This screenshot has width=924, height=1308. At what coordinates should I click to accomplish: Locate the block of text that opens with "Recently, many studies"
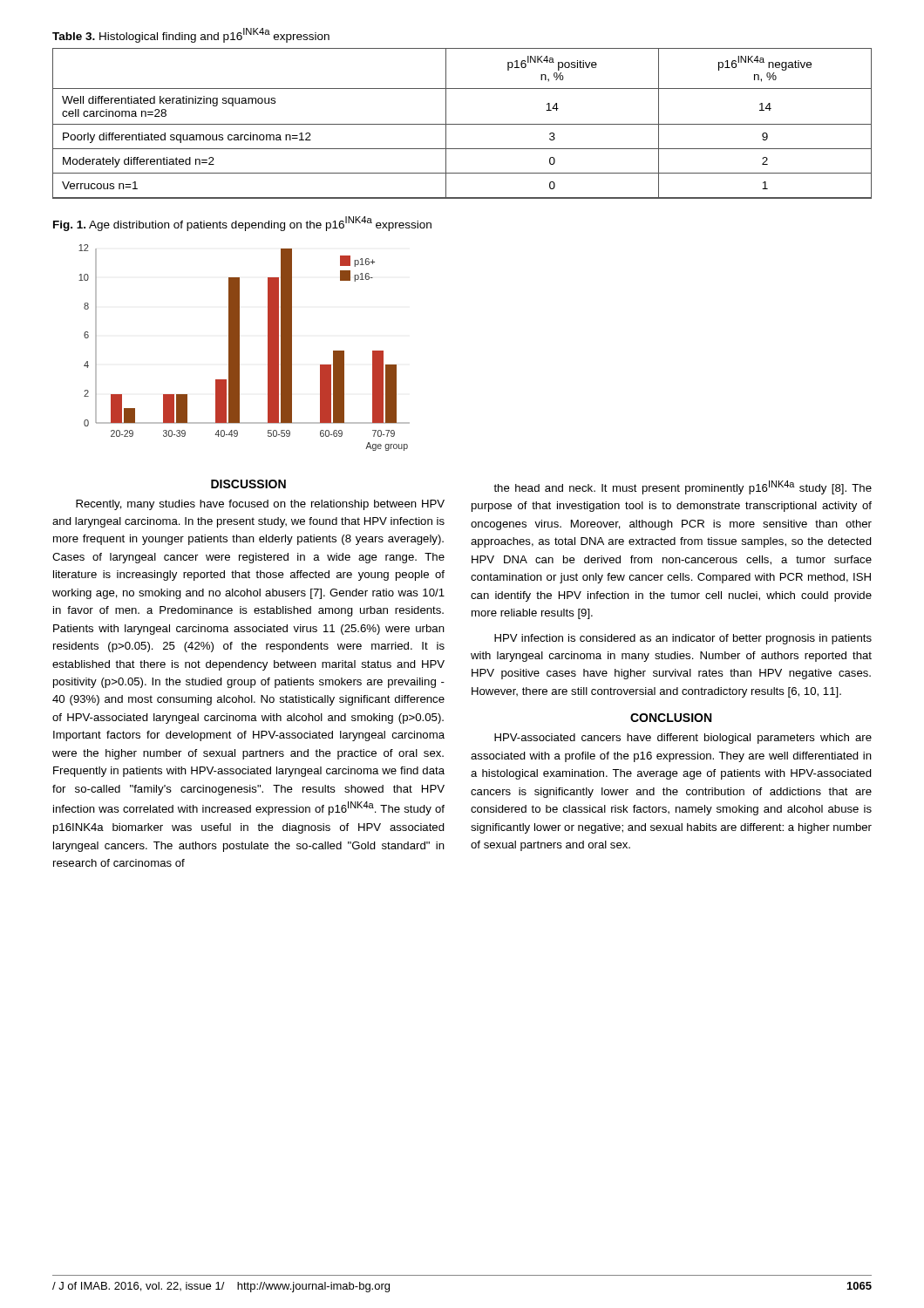[248, 684]
